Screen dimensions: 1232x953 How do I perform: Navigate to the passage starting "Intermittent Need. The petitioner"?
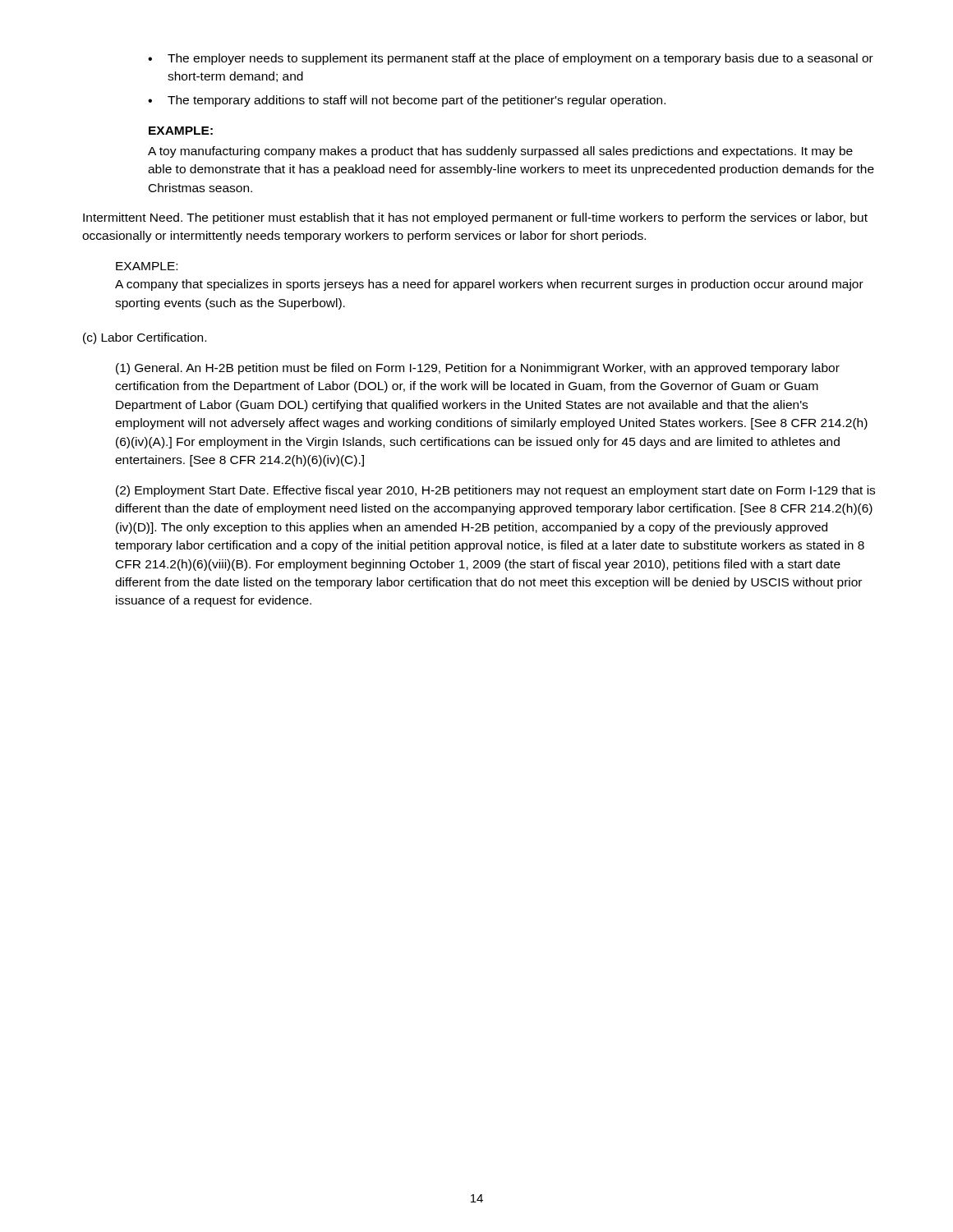pos(475,227)
